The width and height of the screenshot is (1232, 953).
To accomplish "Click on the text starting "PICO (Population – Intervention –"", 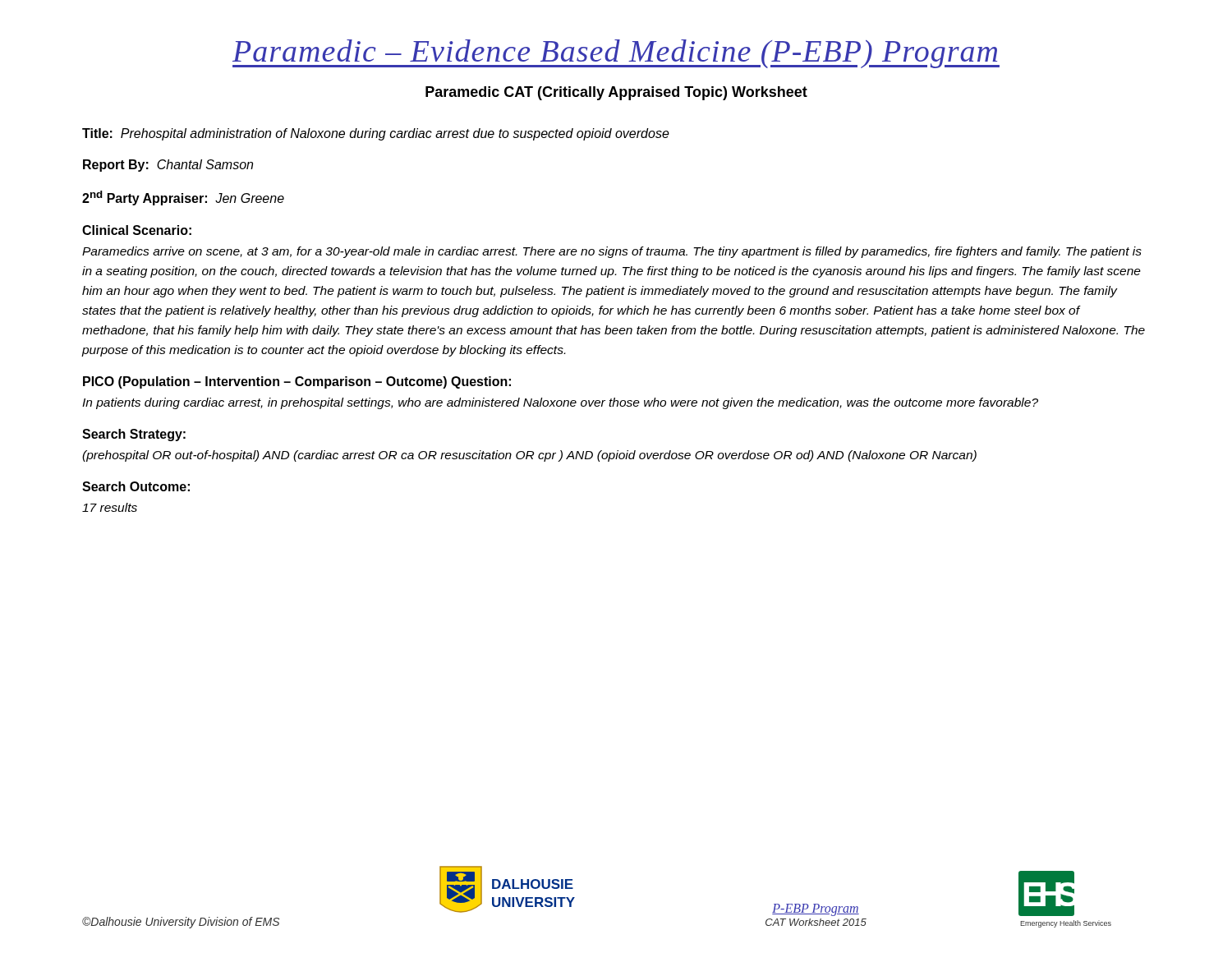I will pos(297,382).
